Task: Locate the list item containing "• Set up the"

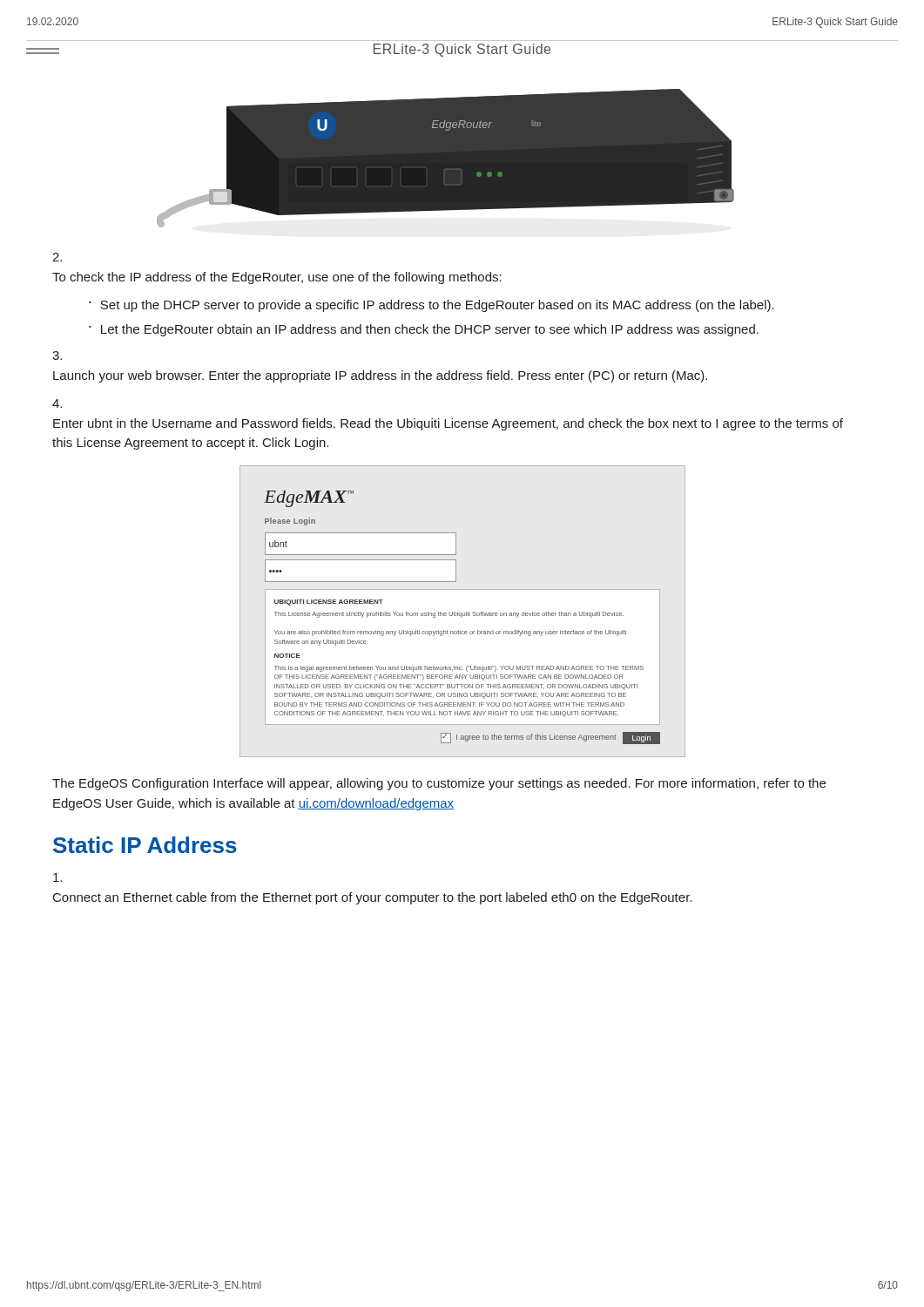Action: pyautogui.click(x=432, y=305)
